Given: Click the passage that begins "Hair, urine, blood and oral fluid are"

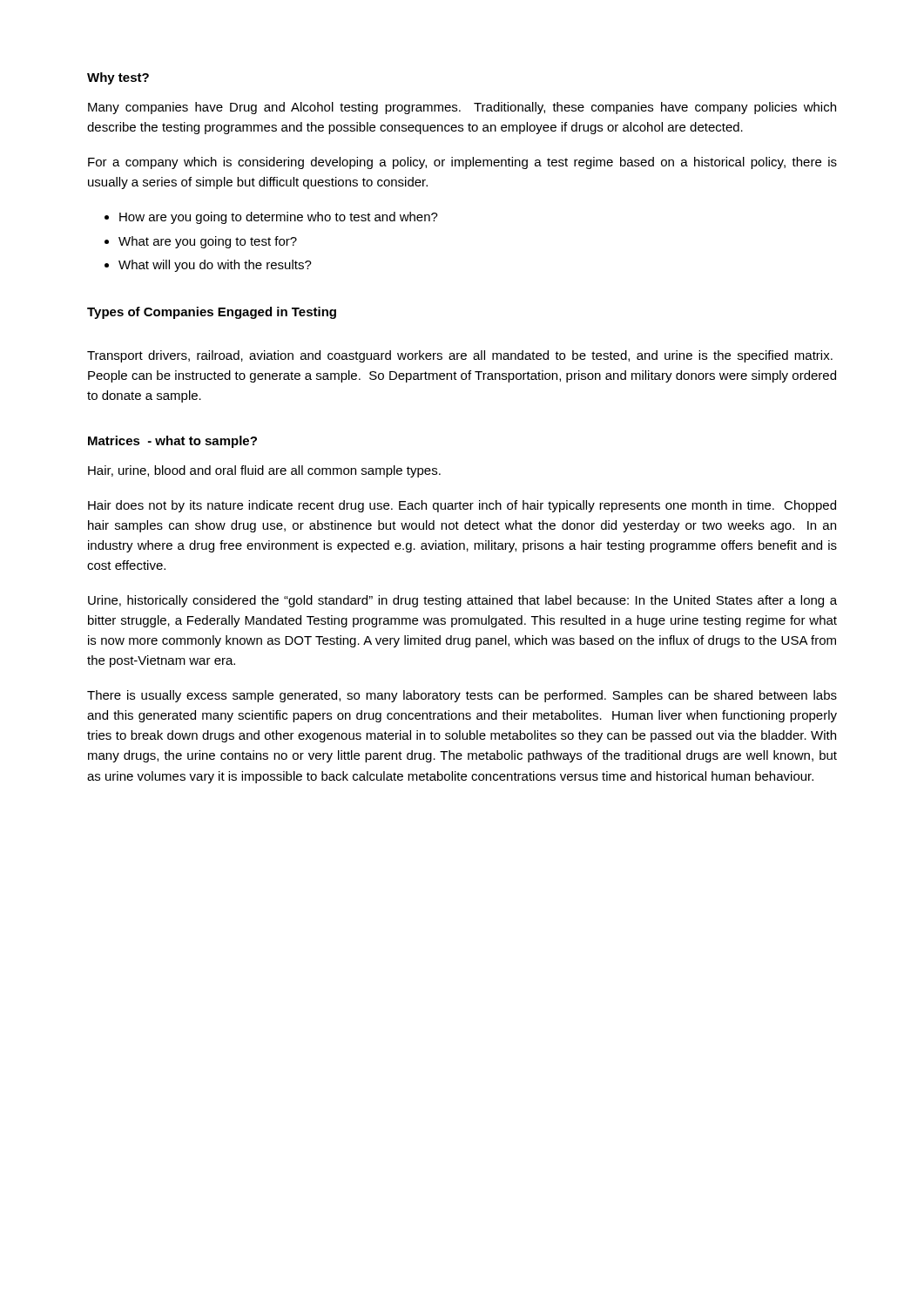Looking at the screenshot, I should (x=264, y=470).
